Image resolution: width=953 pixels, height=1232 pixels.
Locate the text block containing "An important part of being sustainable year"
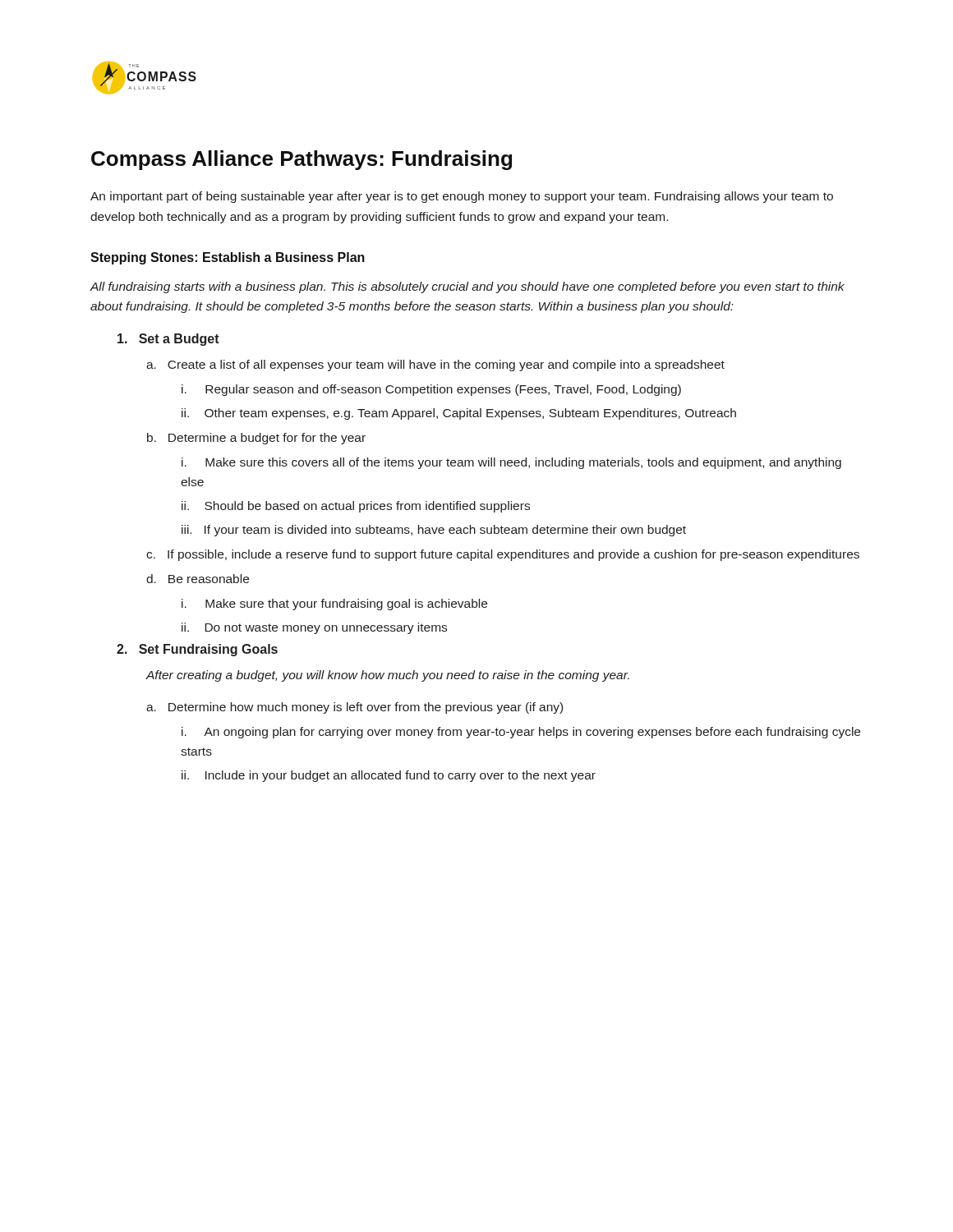pyautogui.click(x=462, y=206)
